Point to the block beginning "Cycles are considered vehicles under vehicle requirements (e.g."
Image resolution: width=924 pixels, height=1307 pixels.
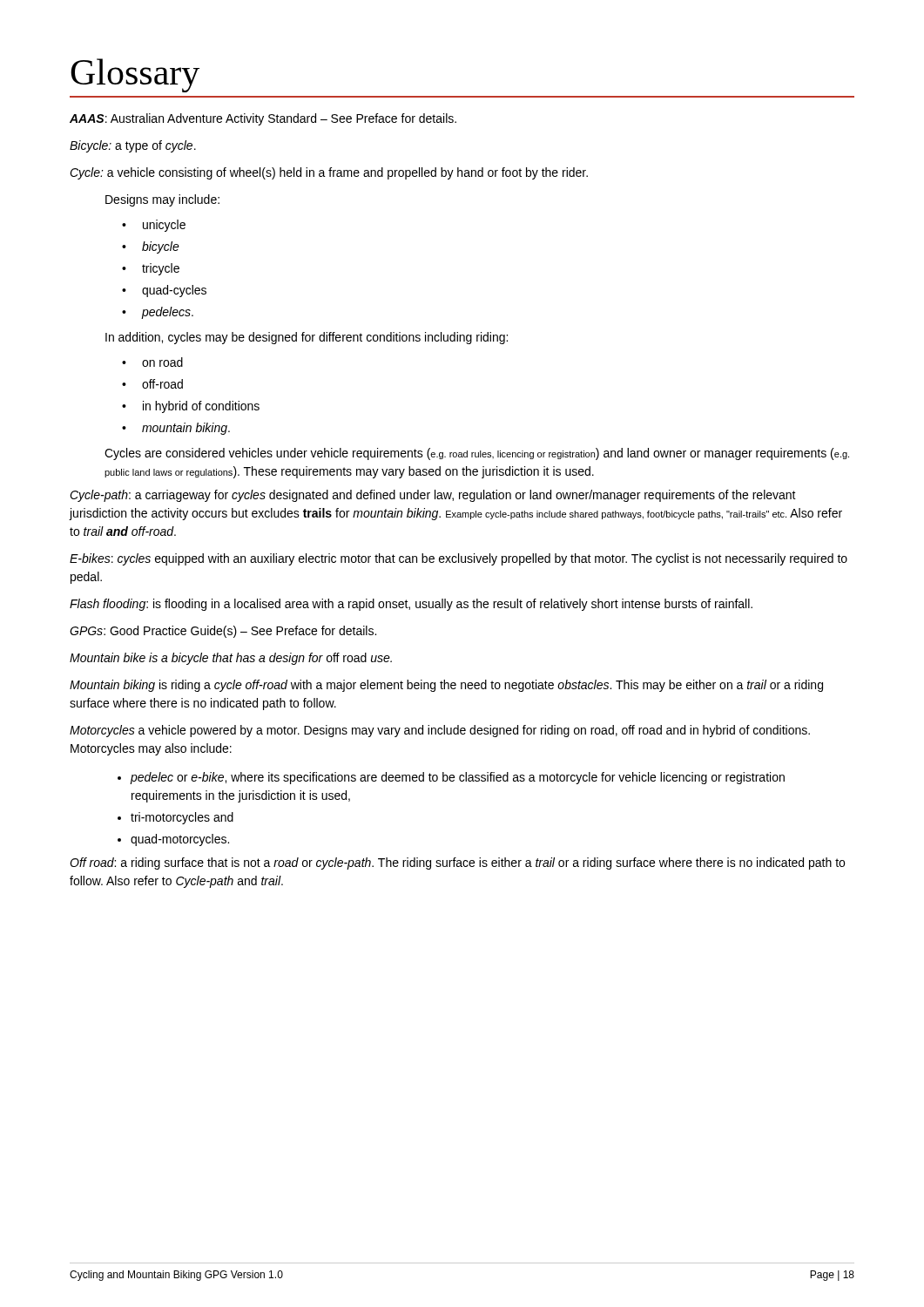tap(477, 462)
